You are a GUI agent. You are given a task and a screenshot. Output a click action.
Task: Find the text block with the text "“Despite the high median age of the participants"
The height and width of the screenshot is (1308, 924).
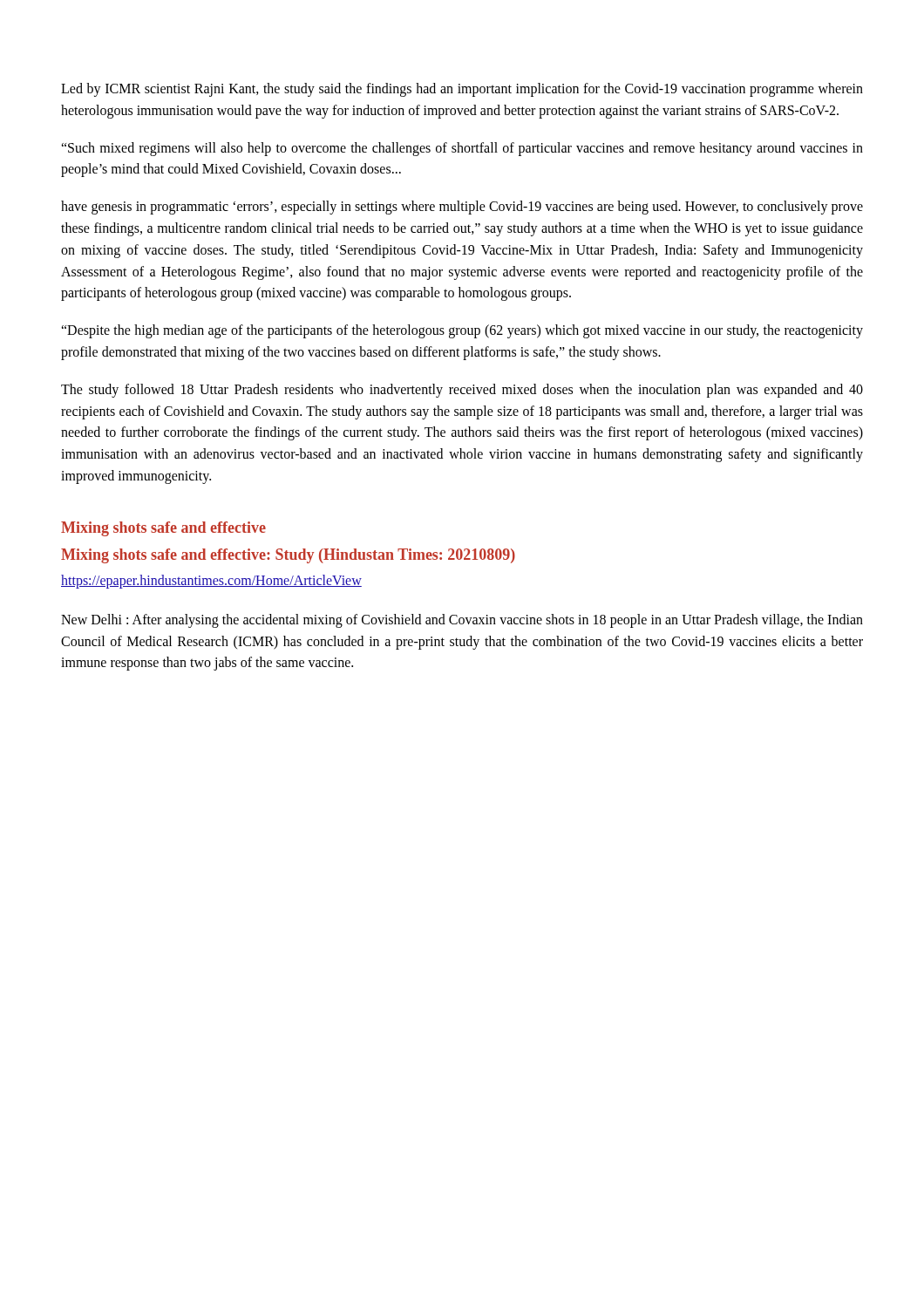pos(462,341)
